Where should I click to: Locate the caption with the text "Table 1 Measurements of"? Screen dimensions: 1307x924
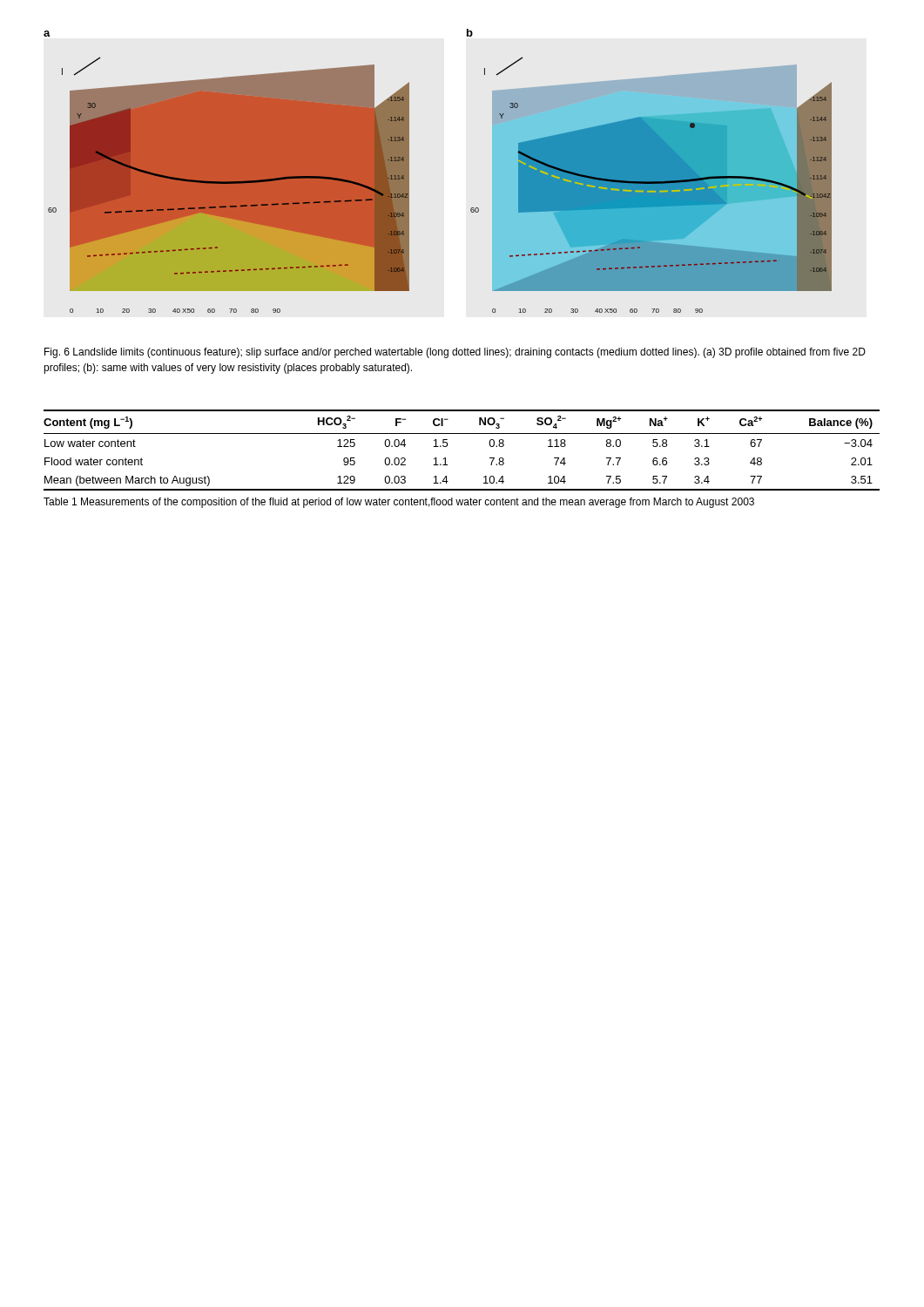(x=399, y=502)
